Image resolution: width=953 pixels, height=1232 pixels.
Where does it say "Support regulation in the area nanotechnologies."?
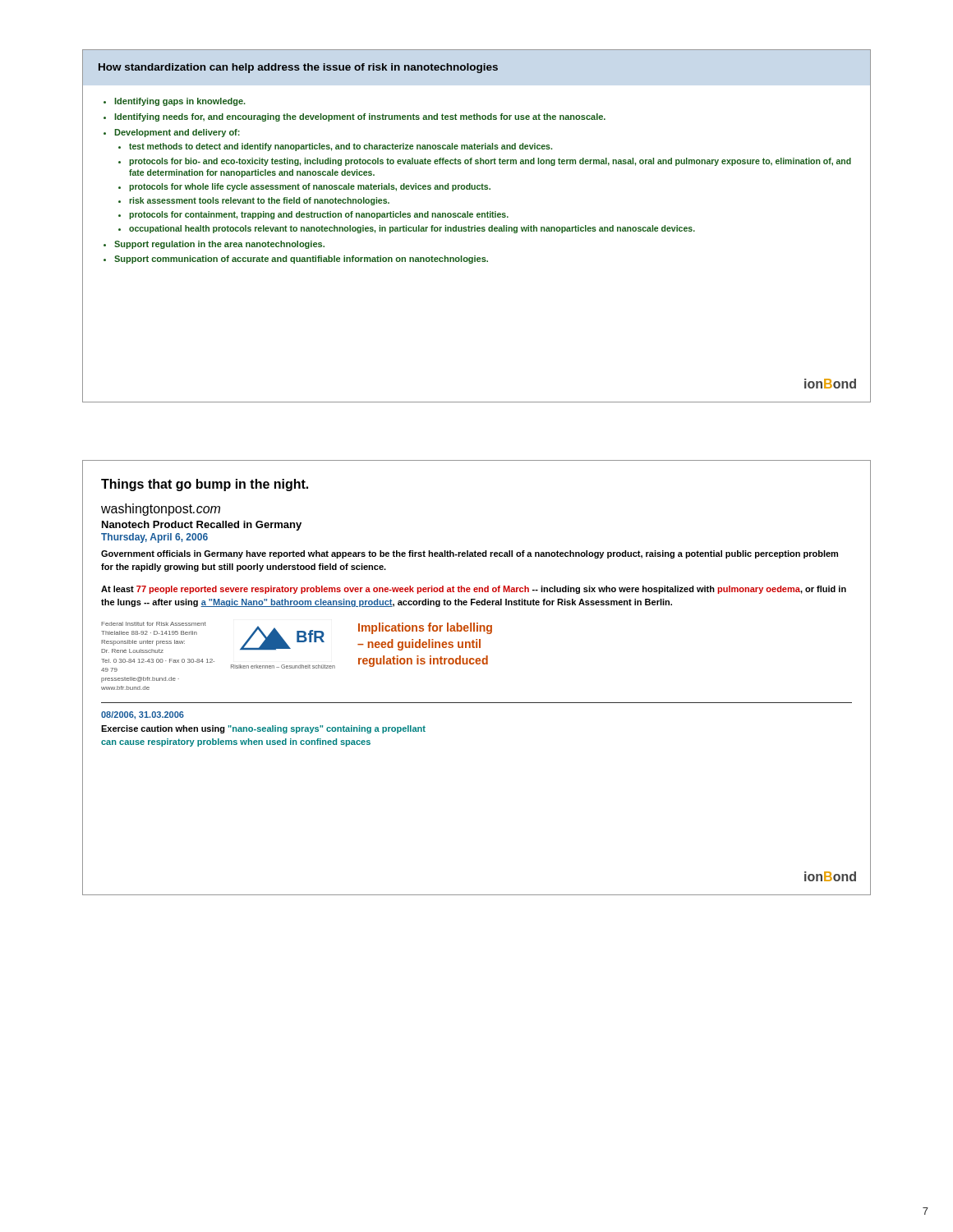point(220,244)
